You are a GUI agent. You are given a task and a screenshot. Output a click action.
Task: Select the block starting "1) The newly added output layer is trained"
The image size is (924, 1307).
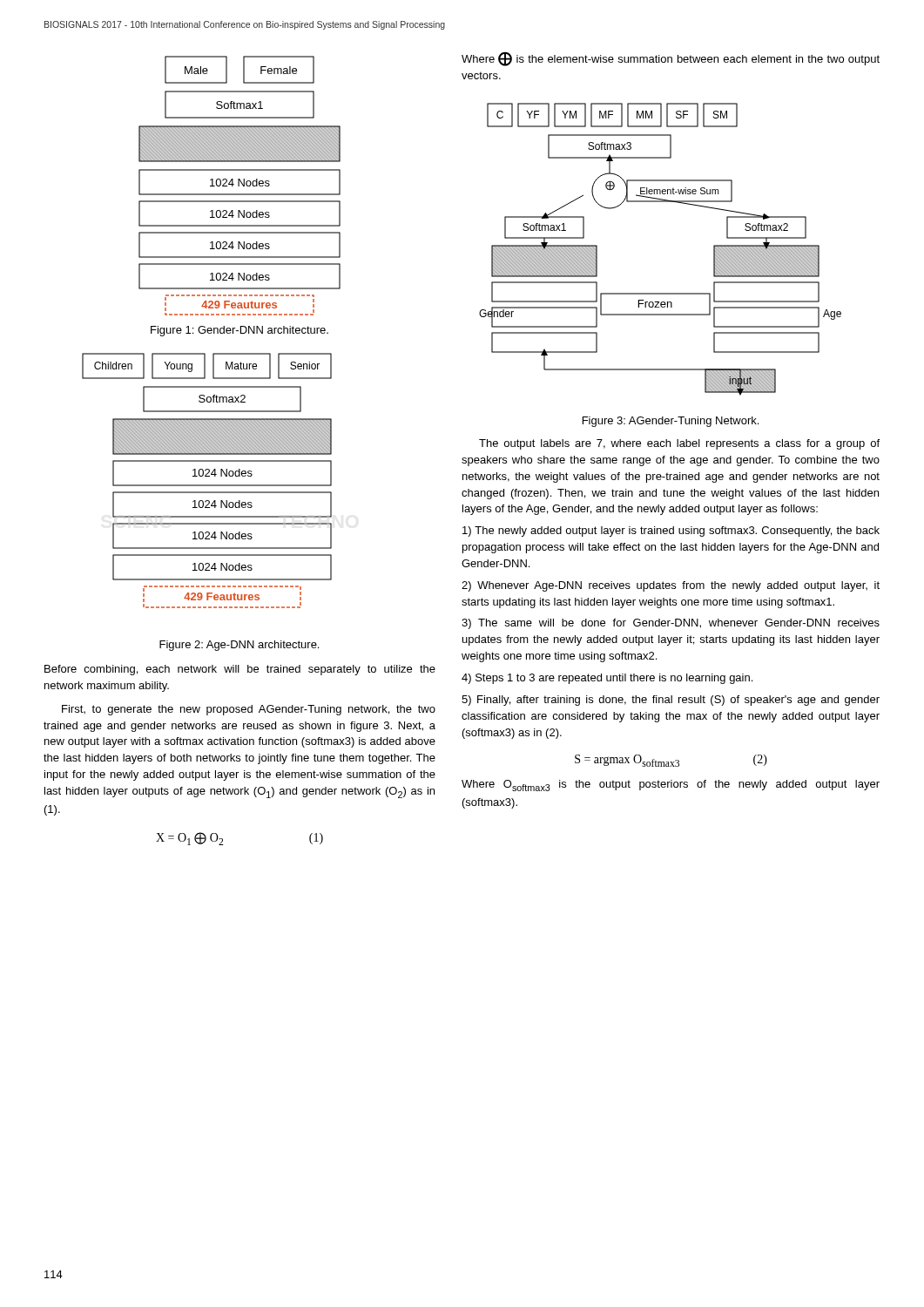coord(671,547)
